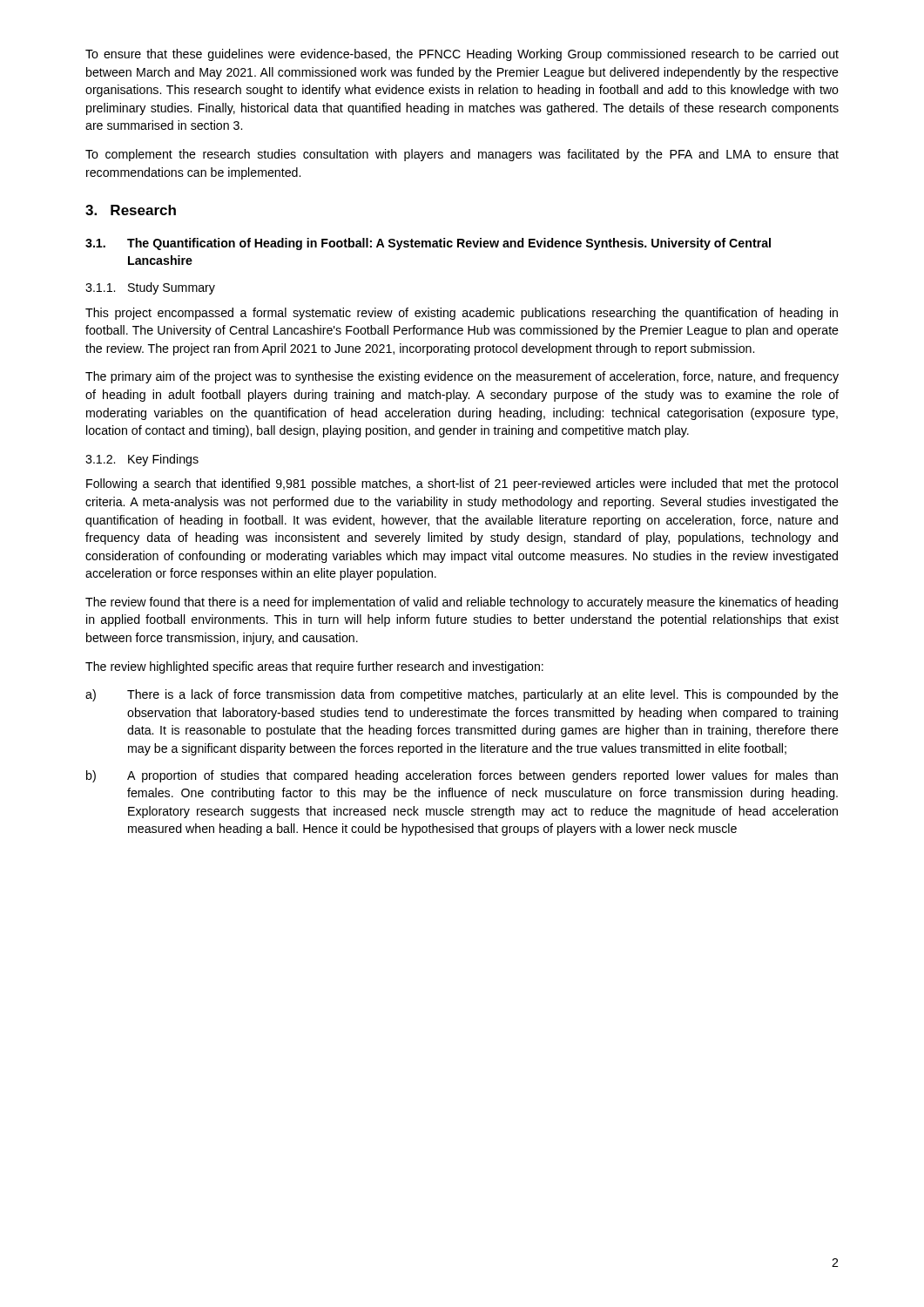Find the block on this page that starts "This project encompassed"
The height and width of the screenshot is (1307, 924).
(462, 330)
